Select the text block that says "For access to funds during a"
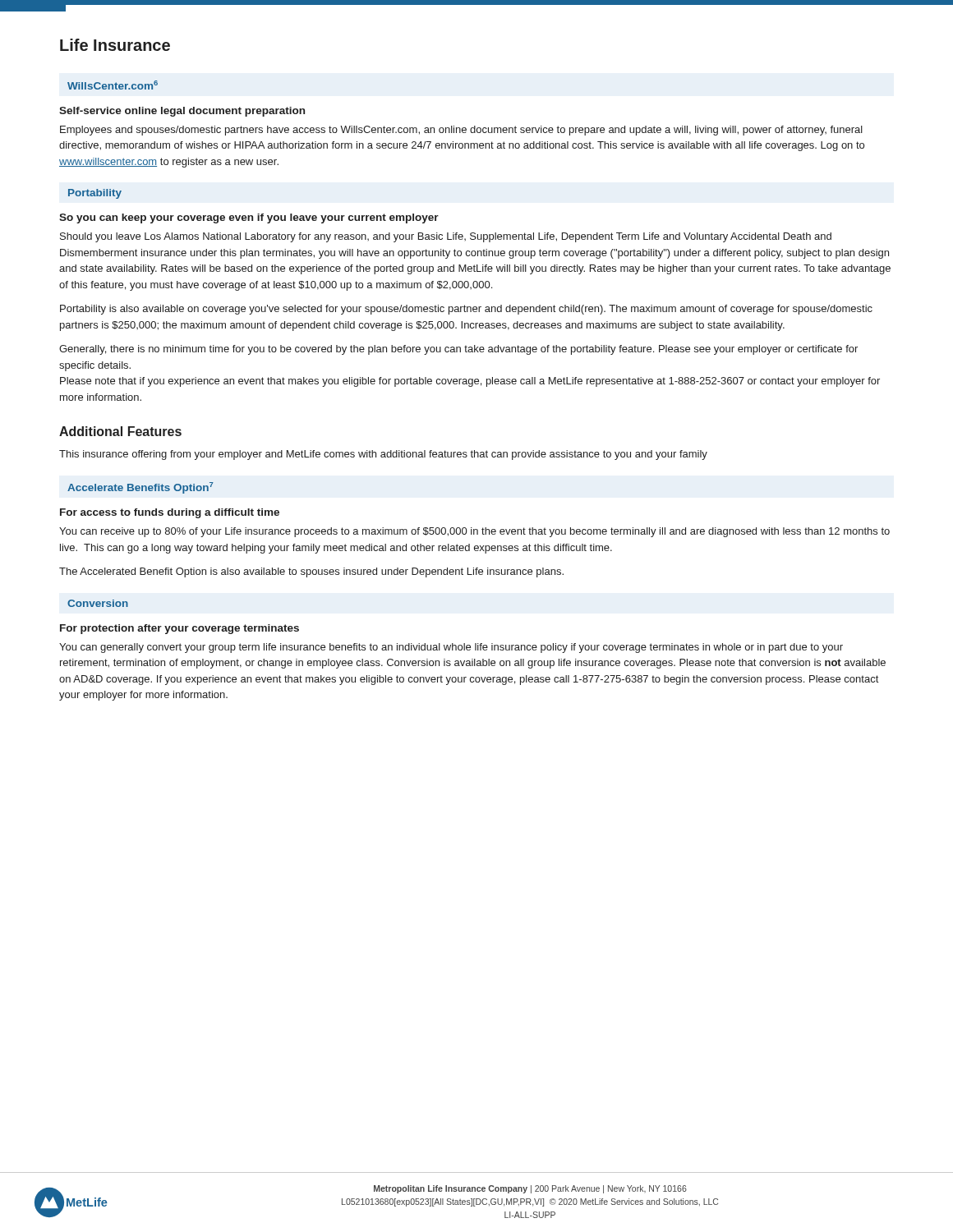 pos(169,512)
